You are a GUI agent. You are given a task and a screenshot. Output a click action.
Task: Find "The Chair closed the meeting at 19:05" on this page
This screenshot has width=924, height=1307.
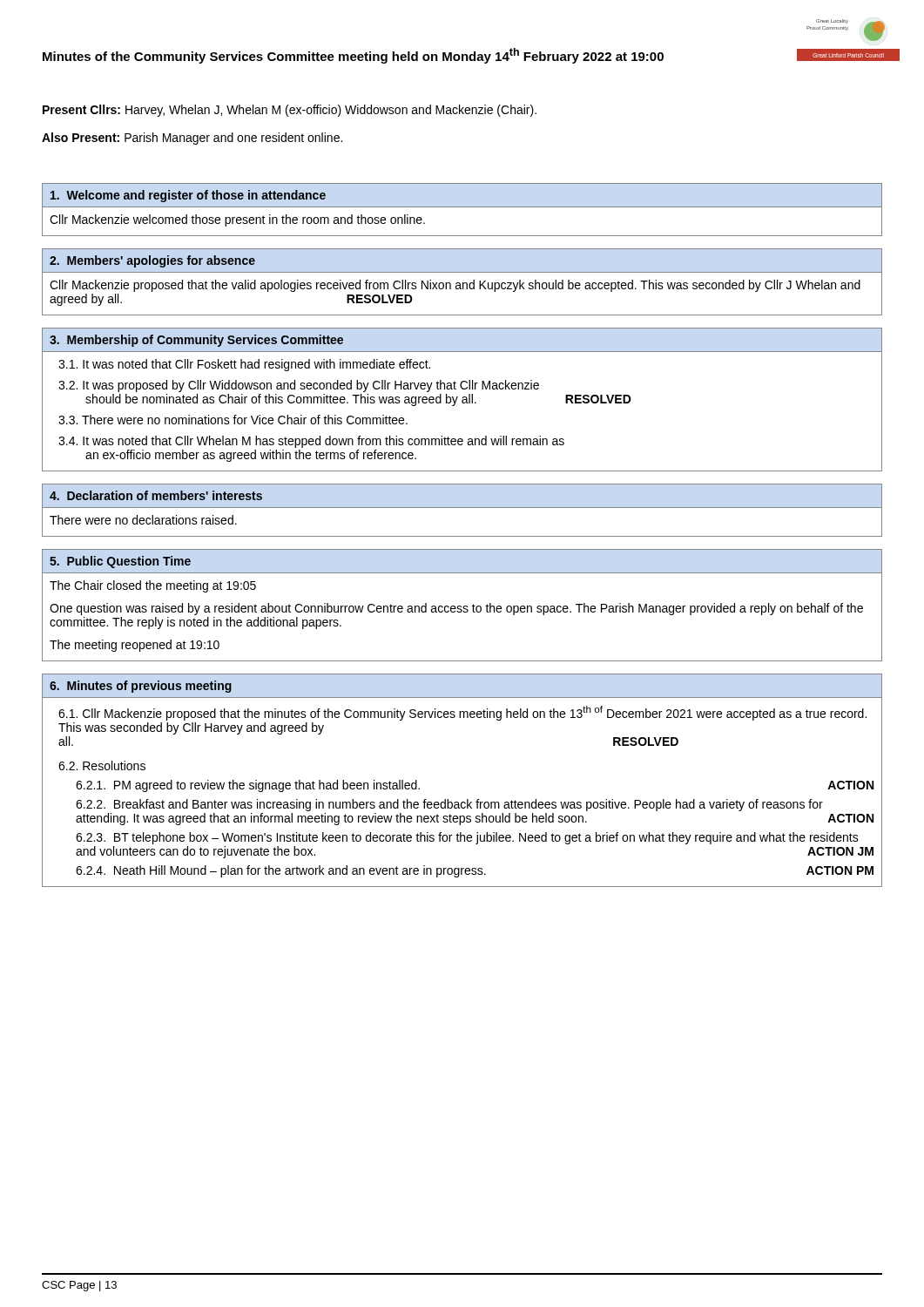coord(153,586)
